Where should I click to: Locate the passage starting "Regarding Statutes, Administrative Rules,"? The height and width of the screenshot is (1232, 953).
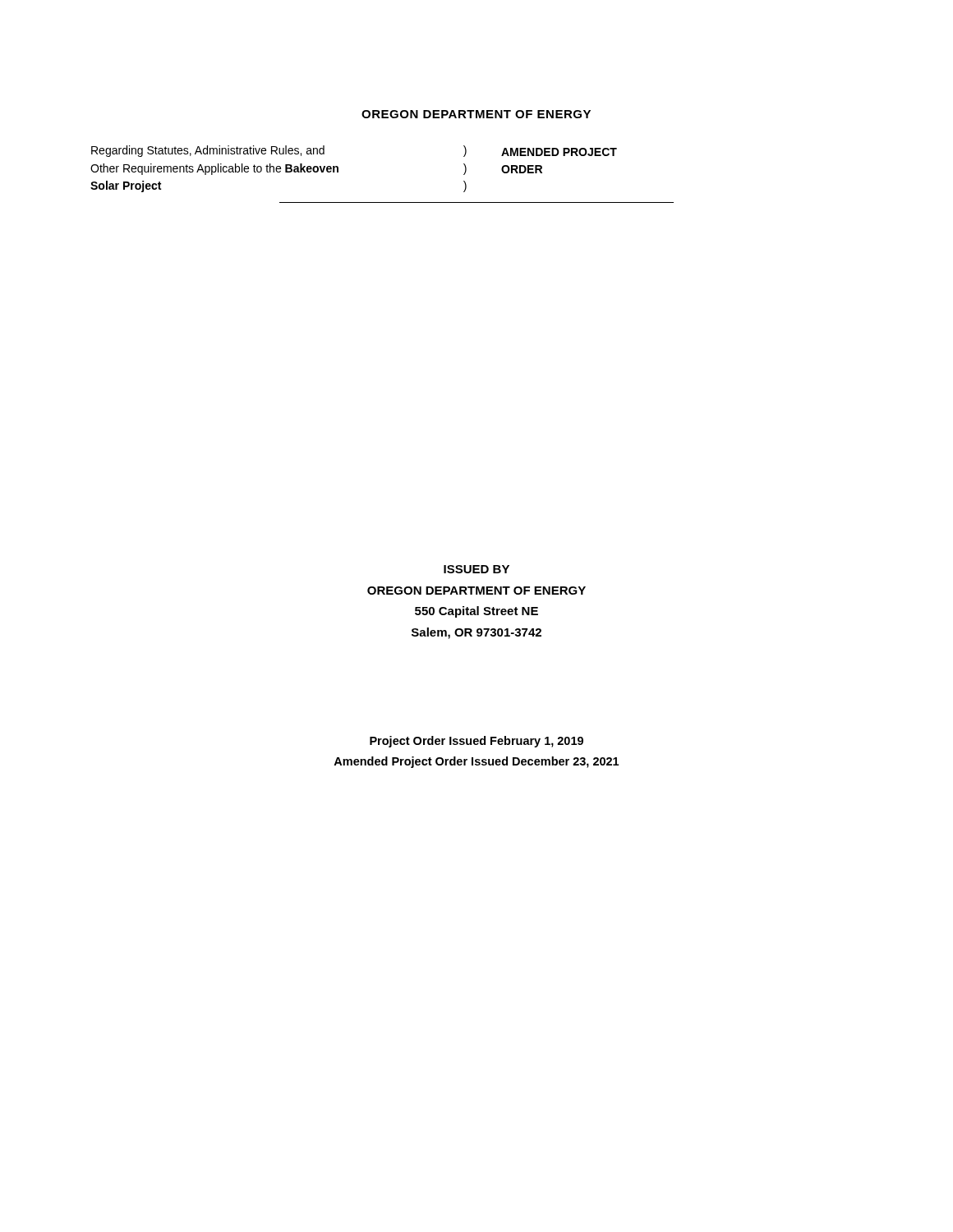tap(476, 168)
